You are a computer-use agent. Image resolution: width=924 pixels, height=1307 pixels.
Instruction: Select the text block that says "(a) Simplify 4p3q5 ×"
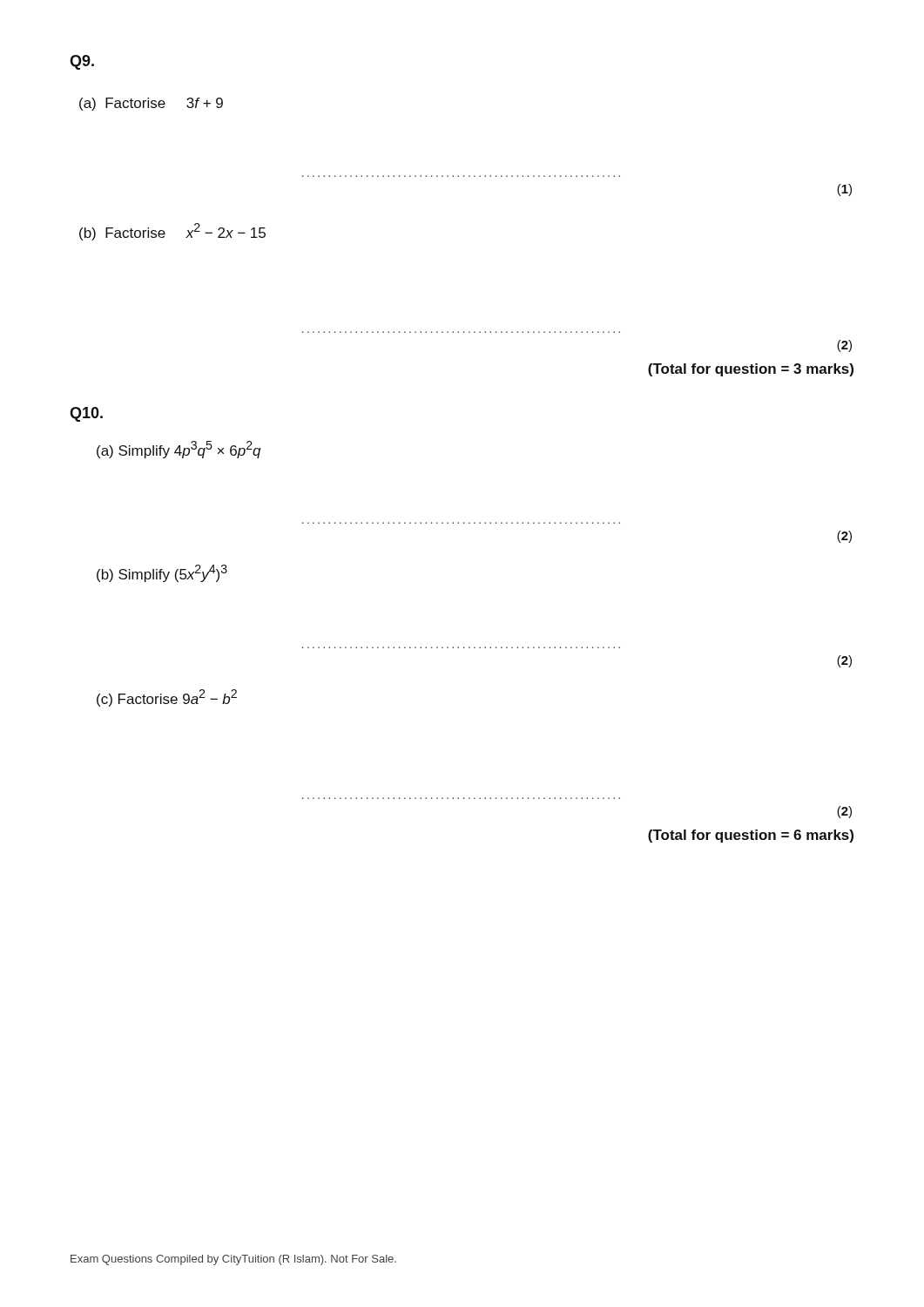178,448
